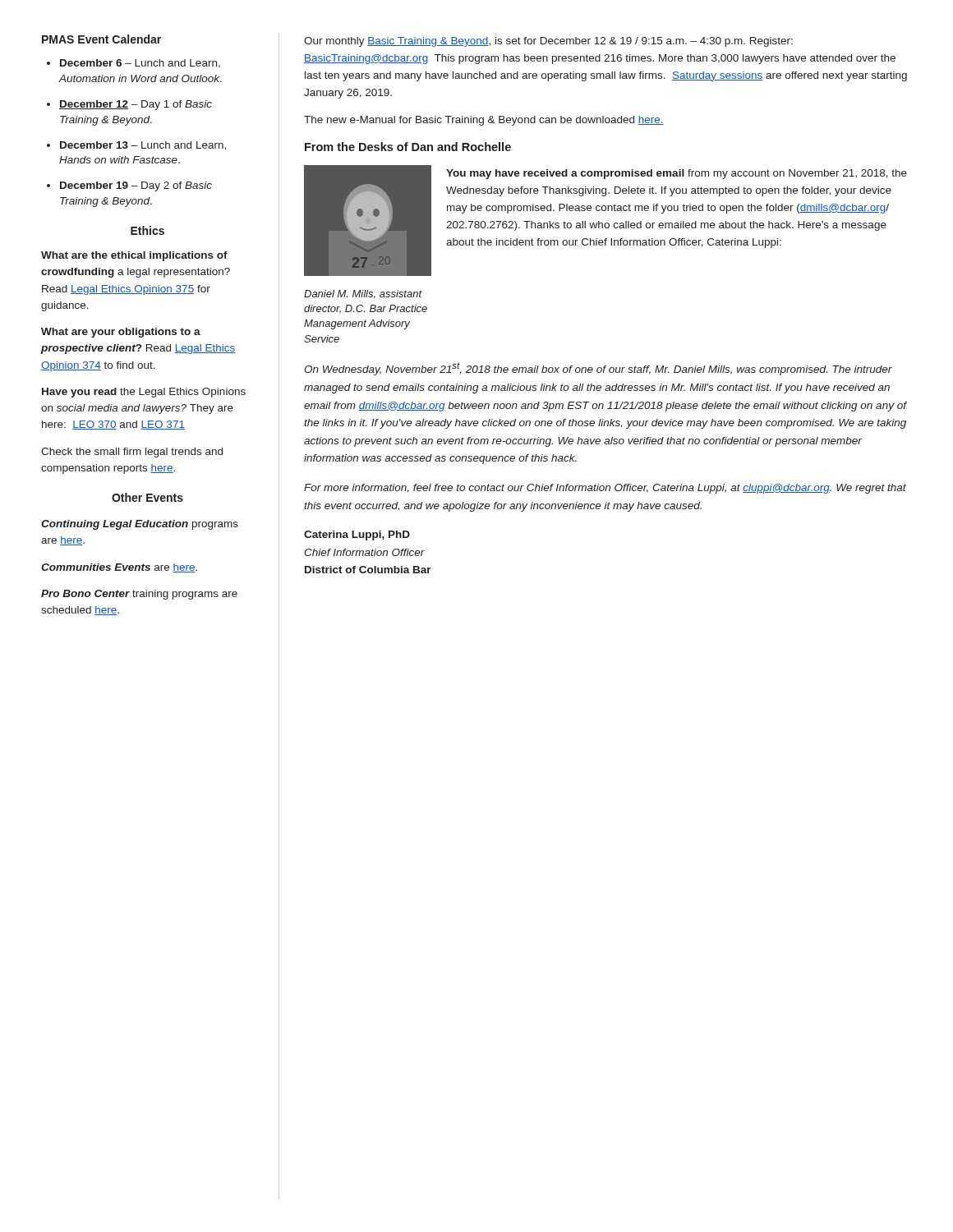
Task: Find the element starting "PMAS Event Calendar"
Action: coord(147,39)
